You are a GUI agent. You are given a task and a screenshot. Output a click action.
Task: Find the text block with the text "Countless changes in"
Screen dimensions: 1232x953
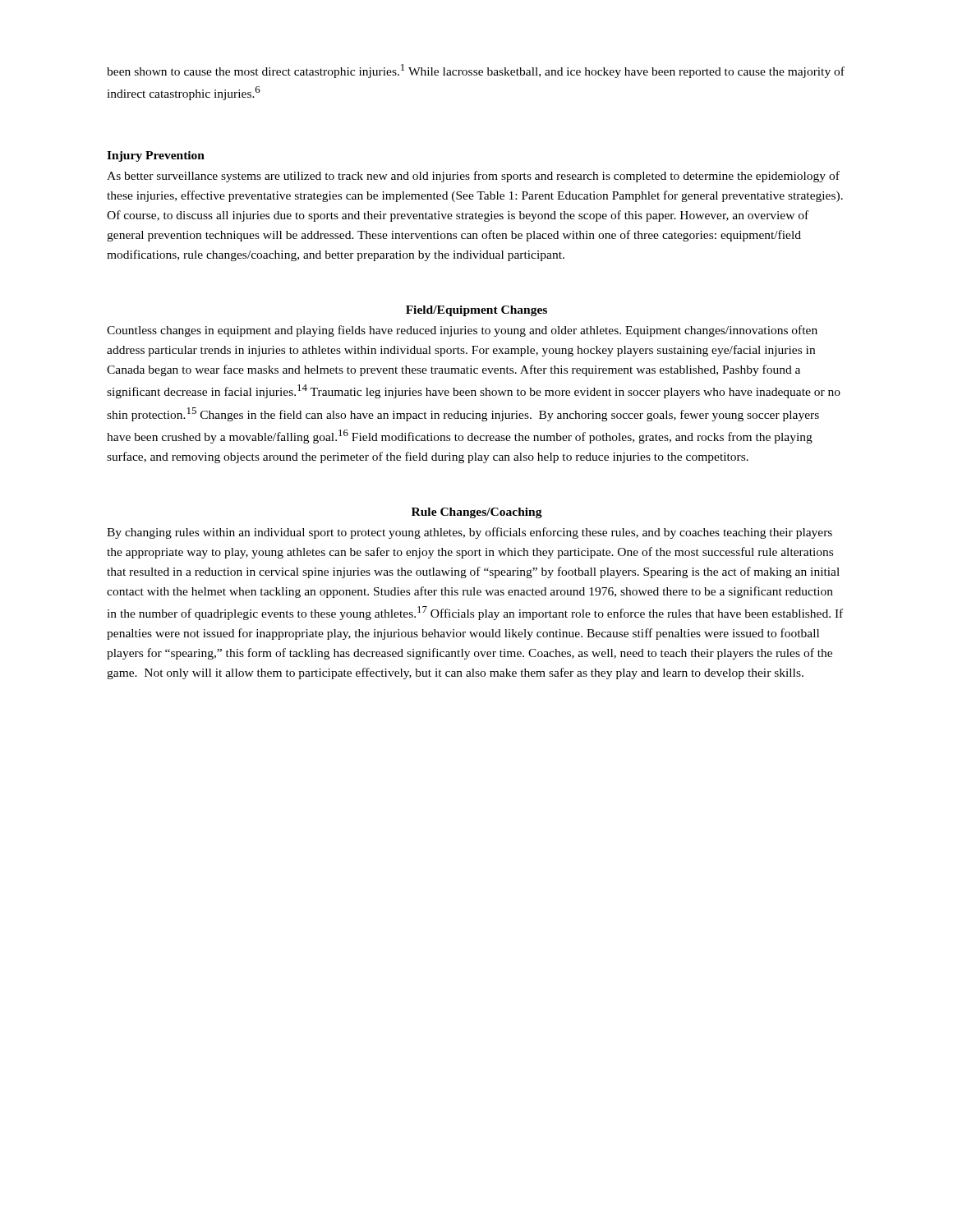pos(476,394)
